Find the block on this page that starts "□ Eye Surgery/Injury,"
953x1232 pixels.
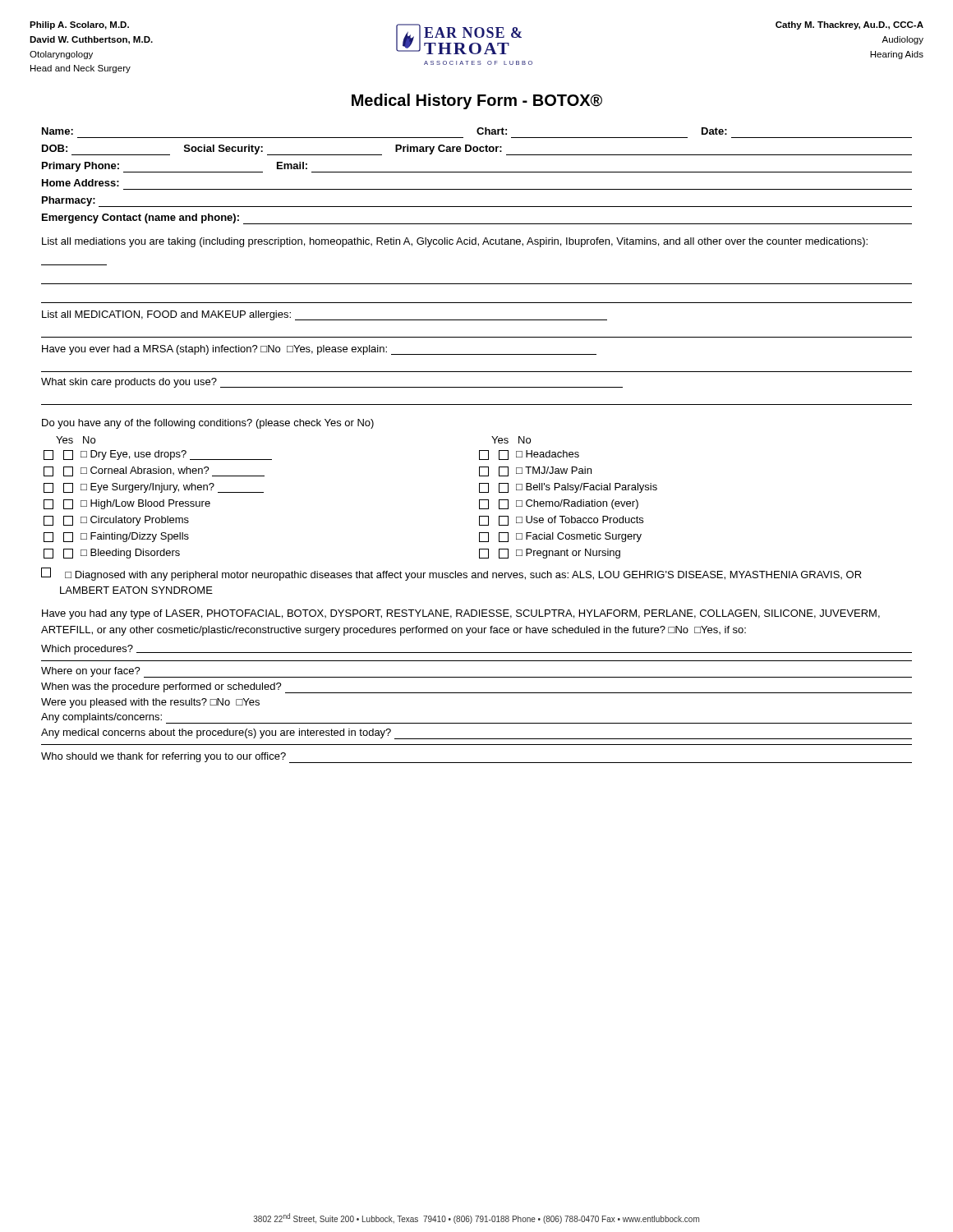click(x=152, y=487)
